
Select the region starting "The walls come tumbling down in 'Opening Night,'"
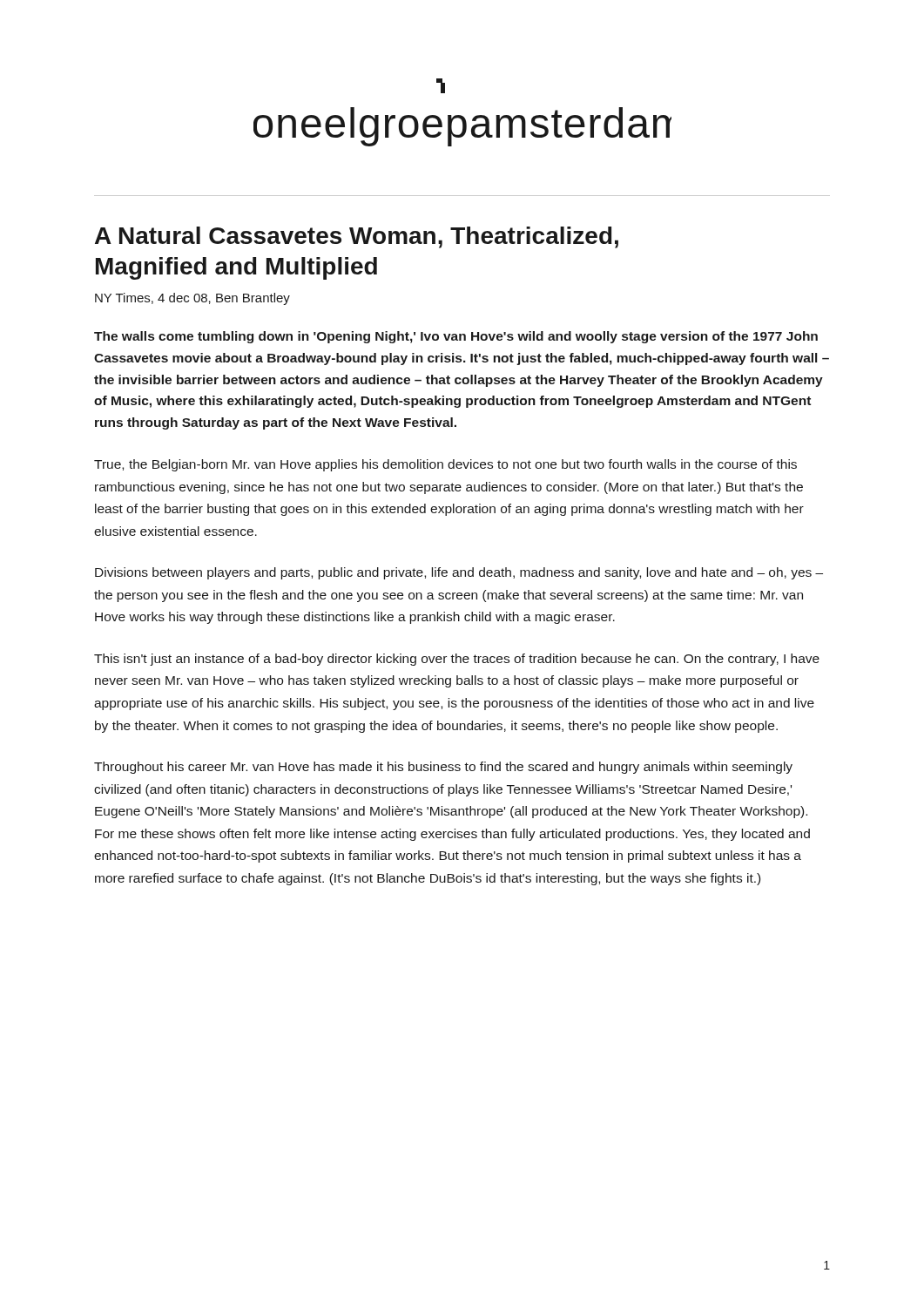point(462,380)
